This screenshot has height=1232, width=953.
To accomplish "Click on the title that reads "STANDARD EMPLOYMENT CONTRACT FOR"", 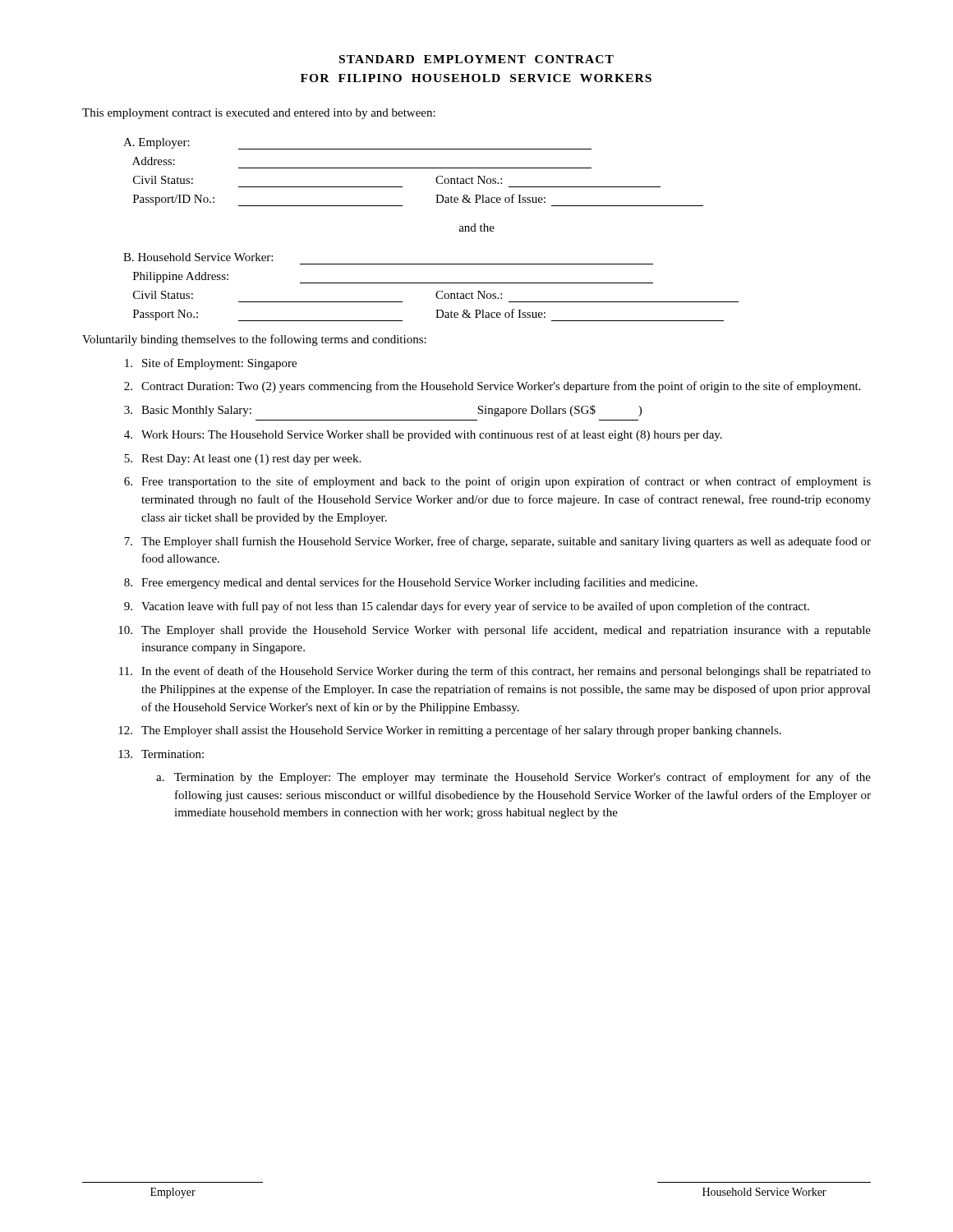I will [476, 68].
